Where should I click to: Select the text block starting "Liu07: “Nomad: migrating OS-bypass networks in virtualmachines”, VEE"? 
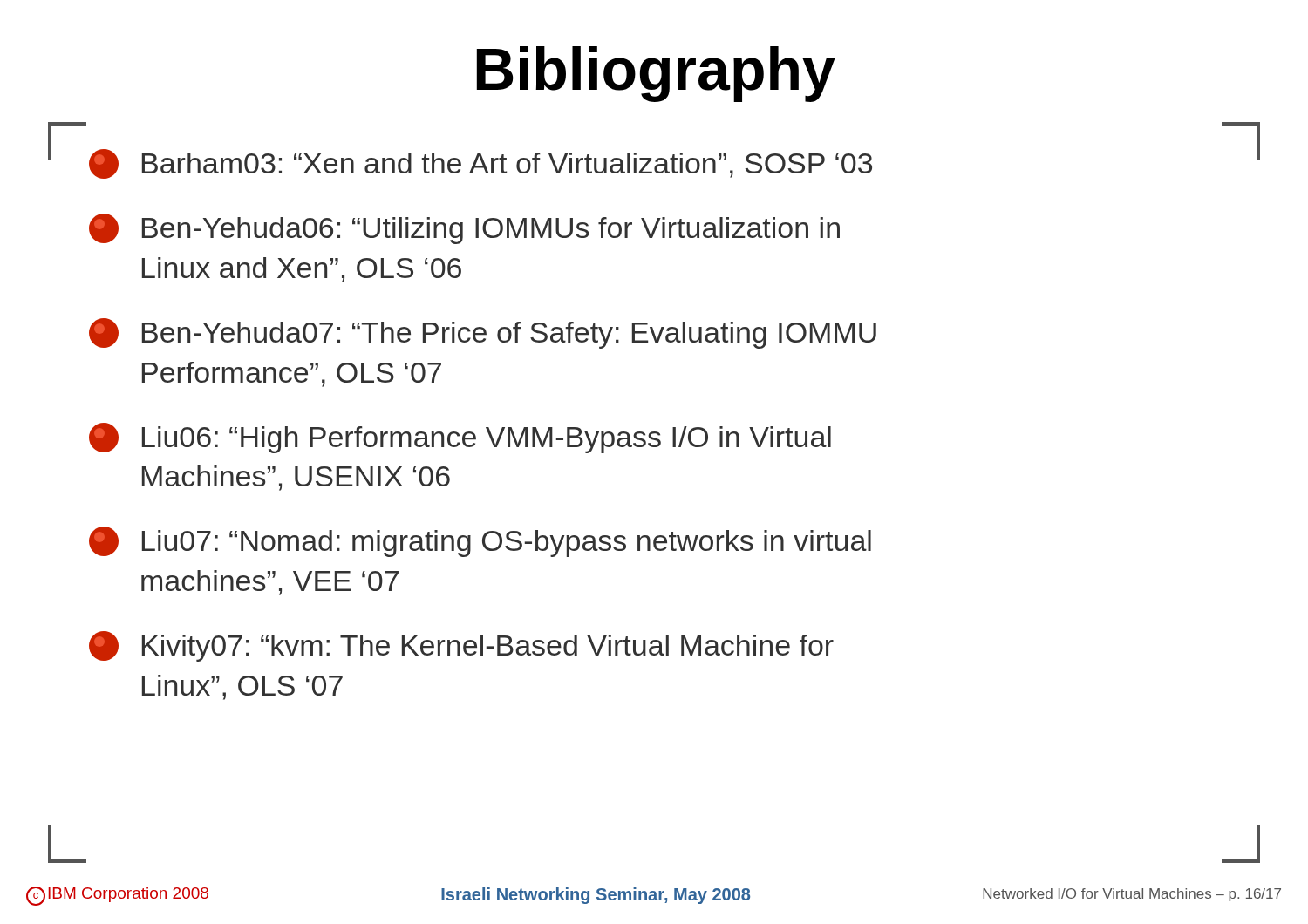tap(480, 562)
